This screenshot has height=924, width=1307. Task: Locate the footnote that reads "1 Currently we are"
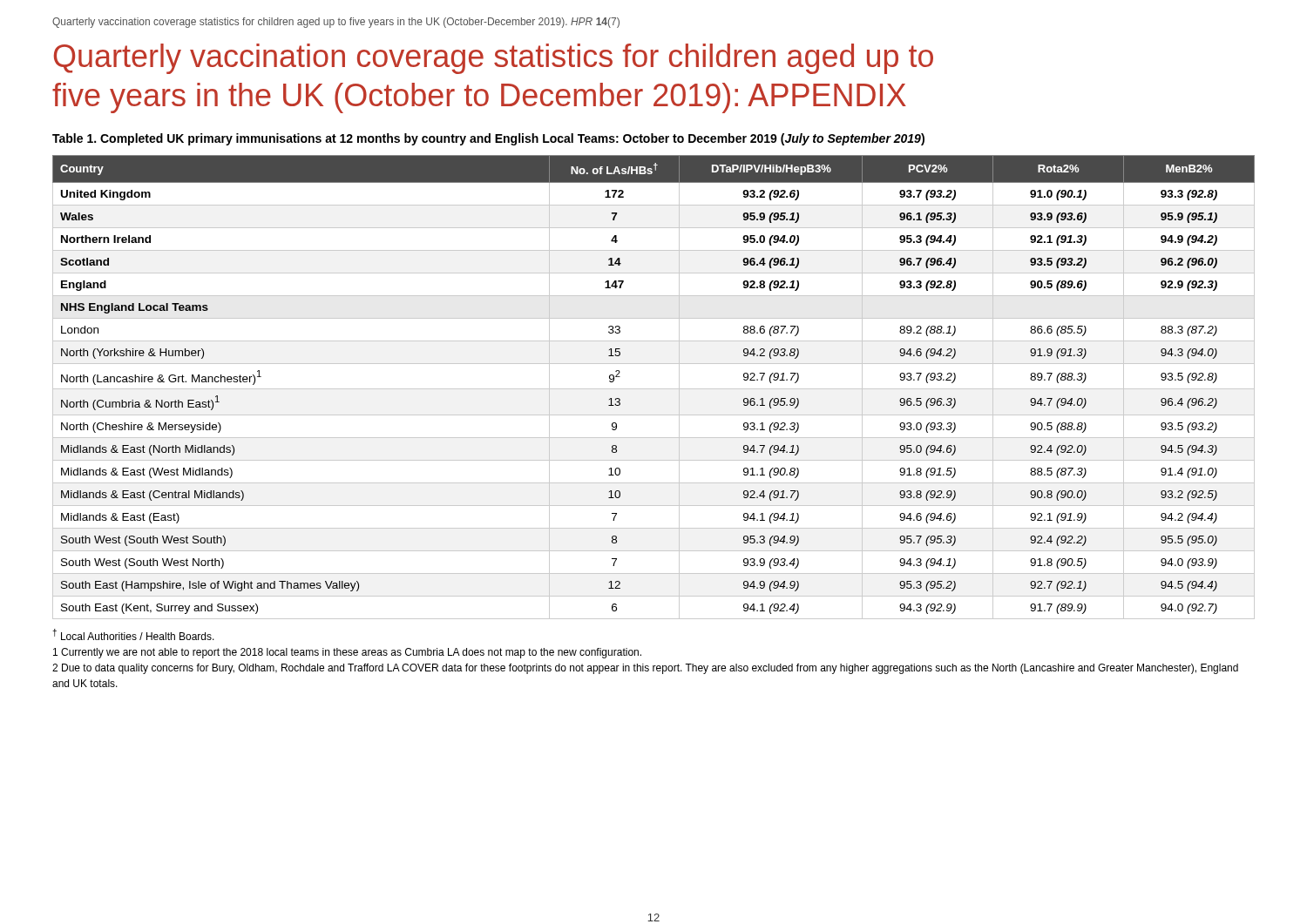pyautogui.click(x=347, y=652)
